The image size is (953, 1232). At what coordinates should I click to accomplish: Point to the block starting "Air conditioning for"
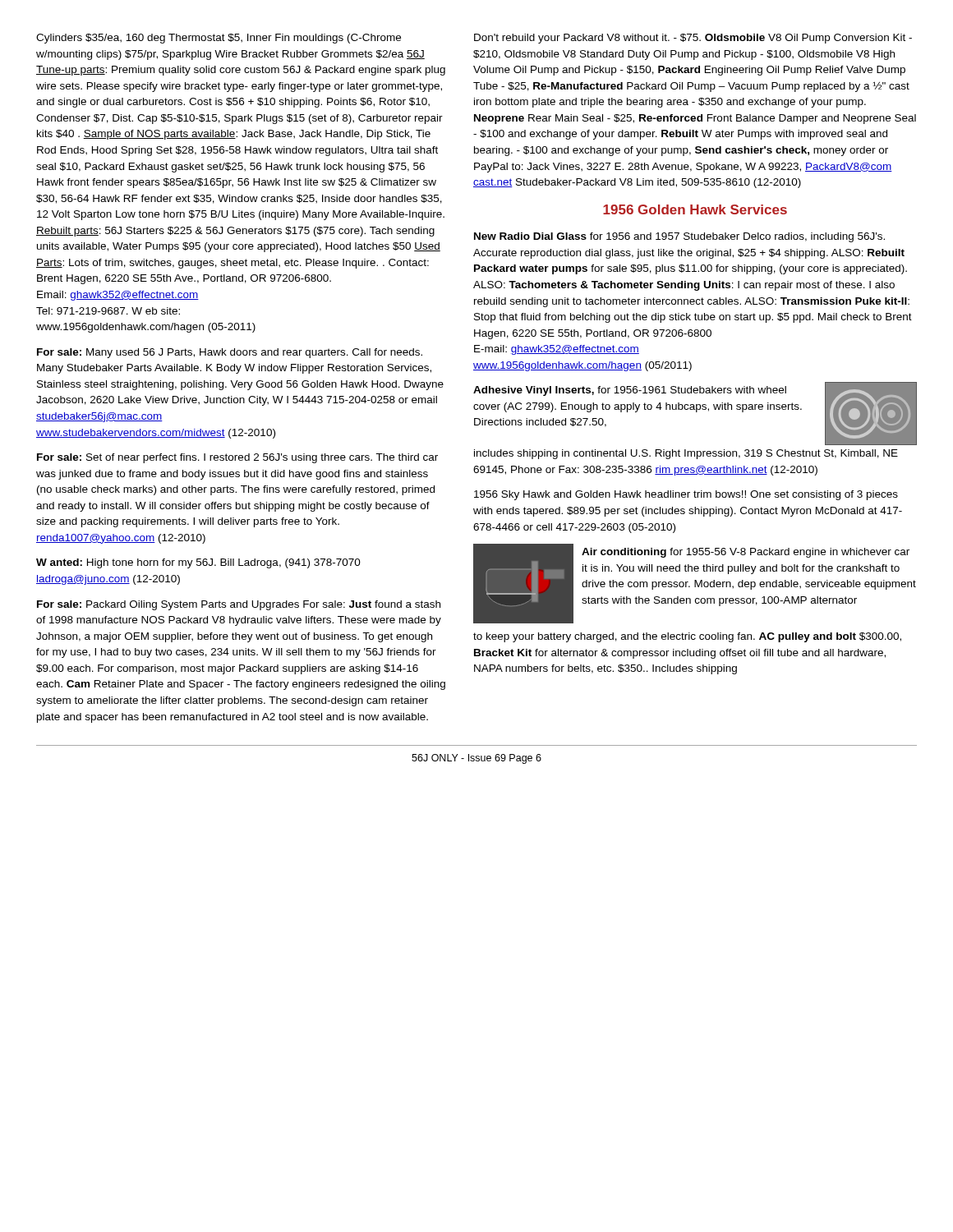click(x=695, y=609)
